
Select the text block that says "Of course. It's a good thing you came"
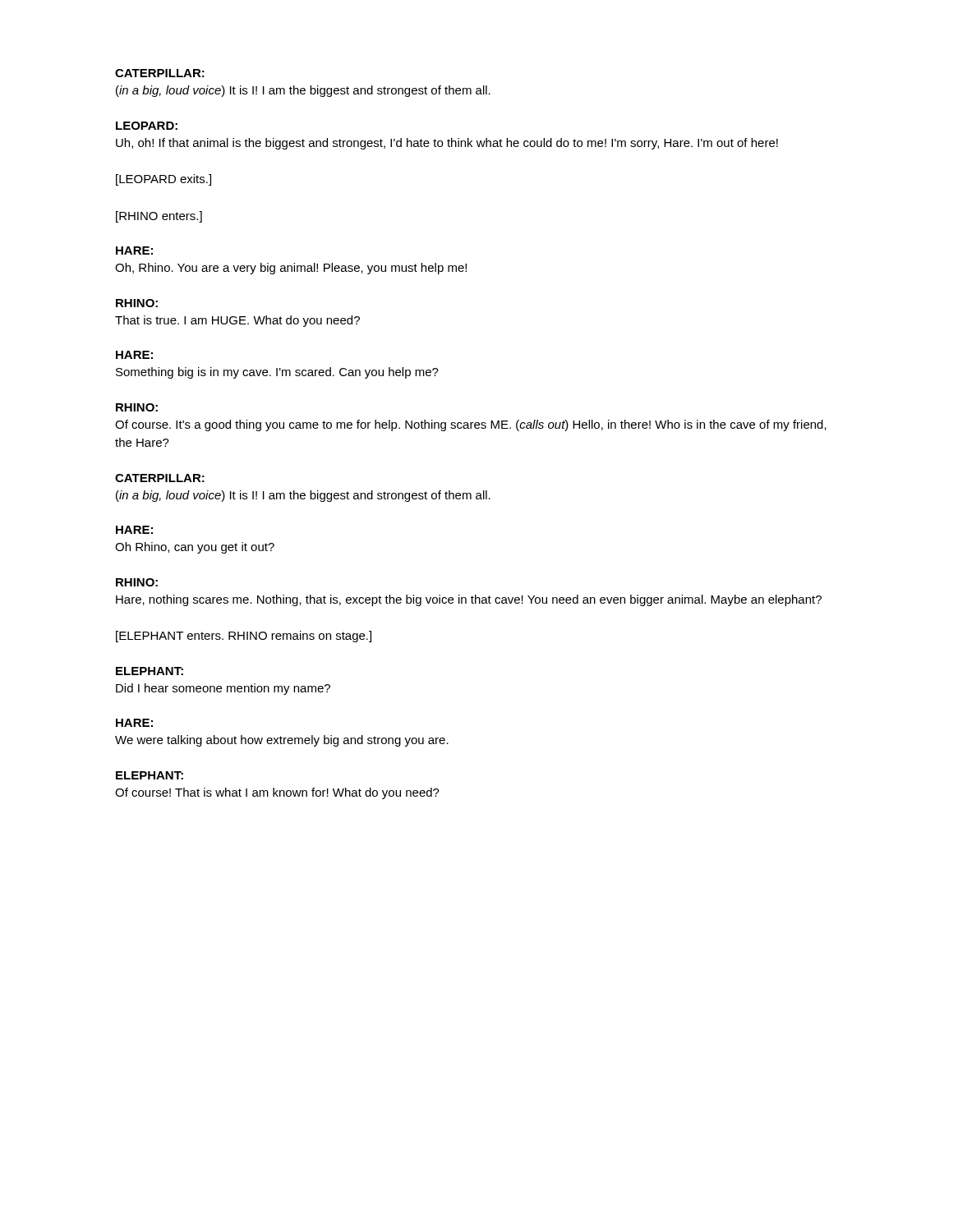coord(471,433)
